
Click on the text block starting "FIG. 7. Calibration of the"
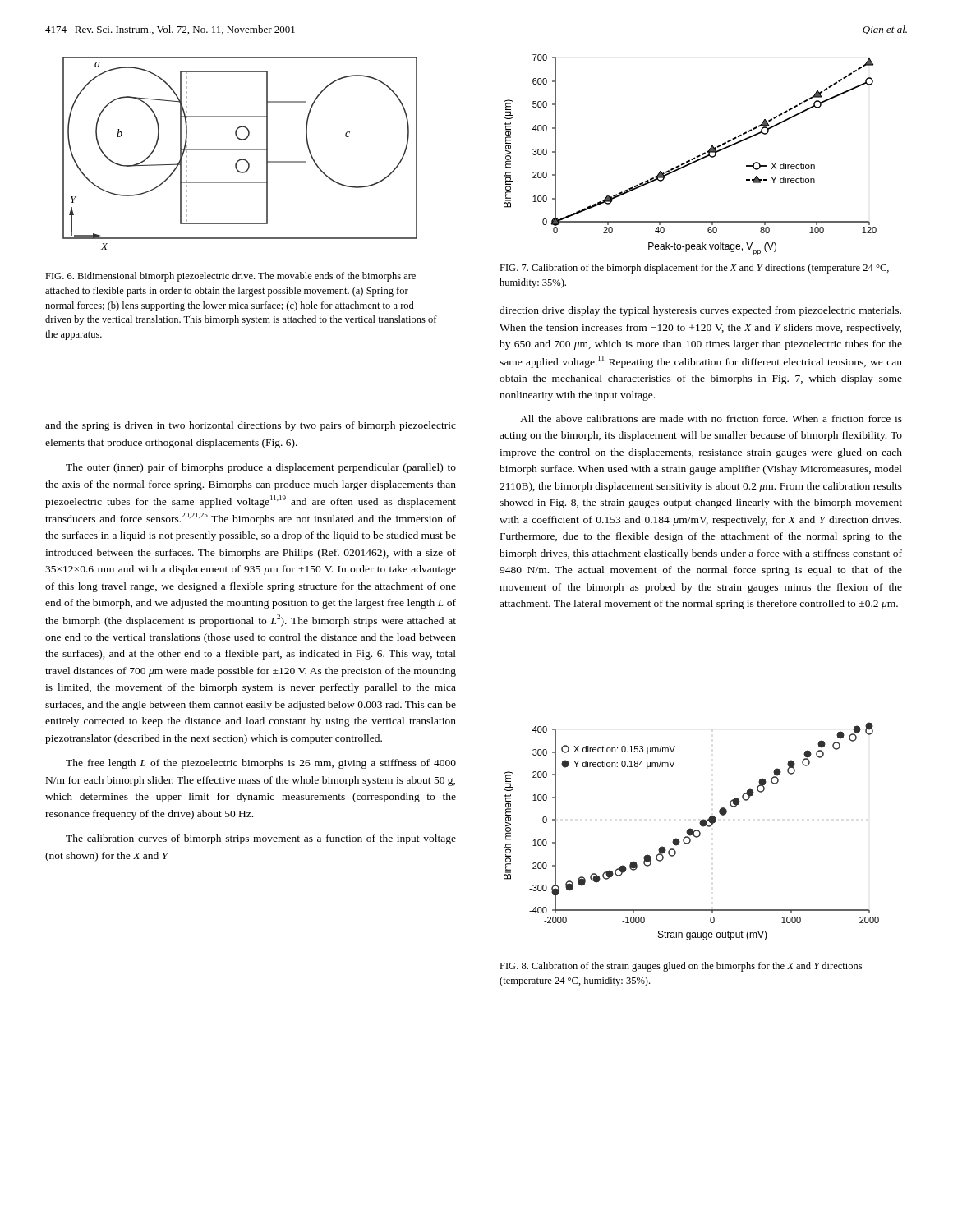[694, 275]
